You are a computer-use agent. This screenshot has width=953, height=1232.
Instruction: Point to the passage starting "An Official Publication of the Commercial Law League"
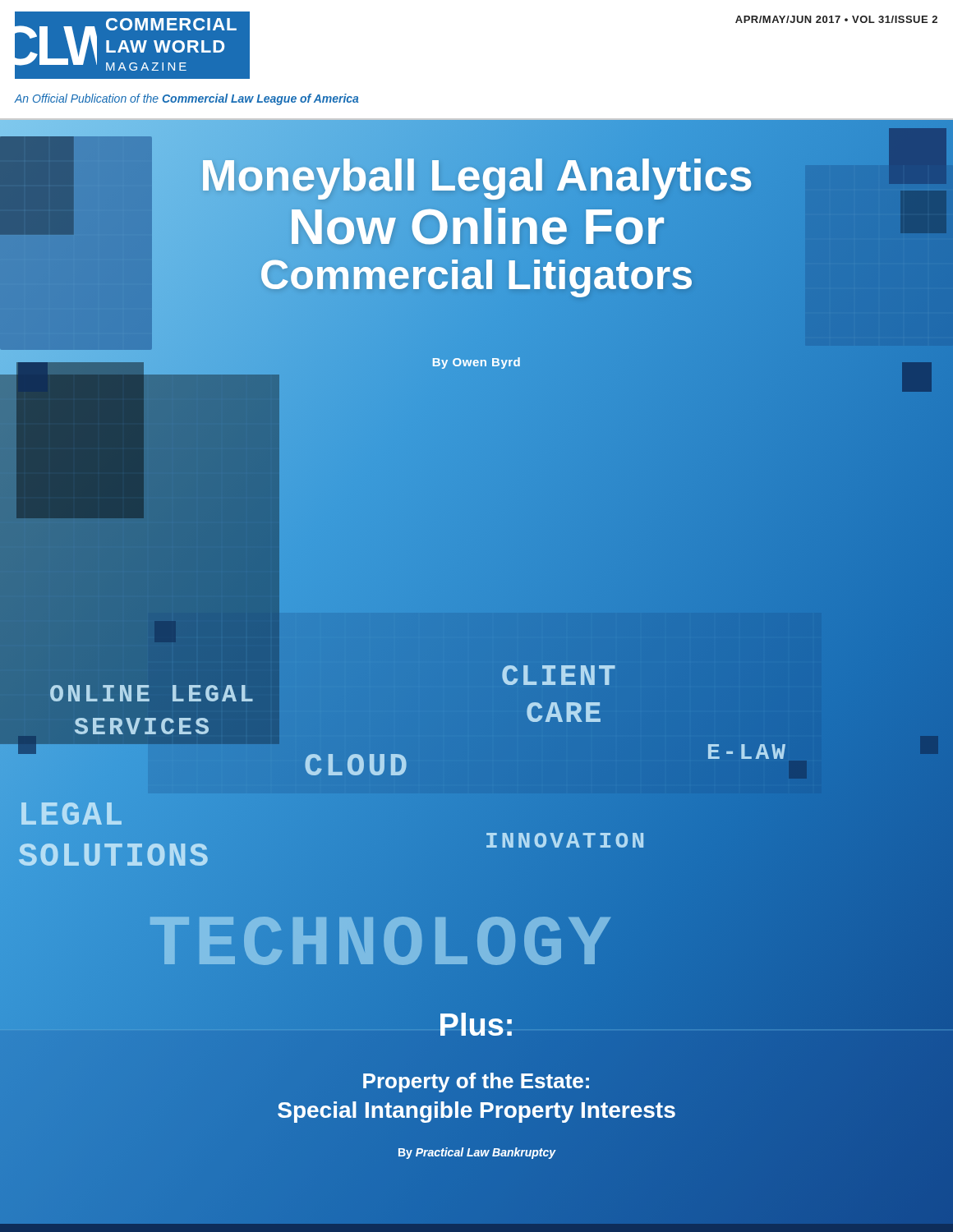coord(187,99)
